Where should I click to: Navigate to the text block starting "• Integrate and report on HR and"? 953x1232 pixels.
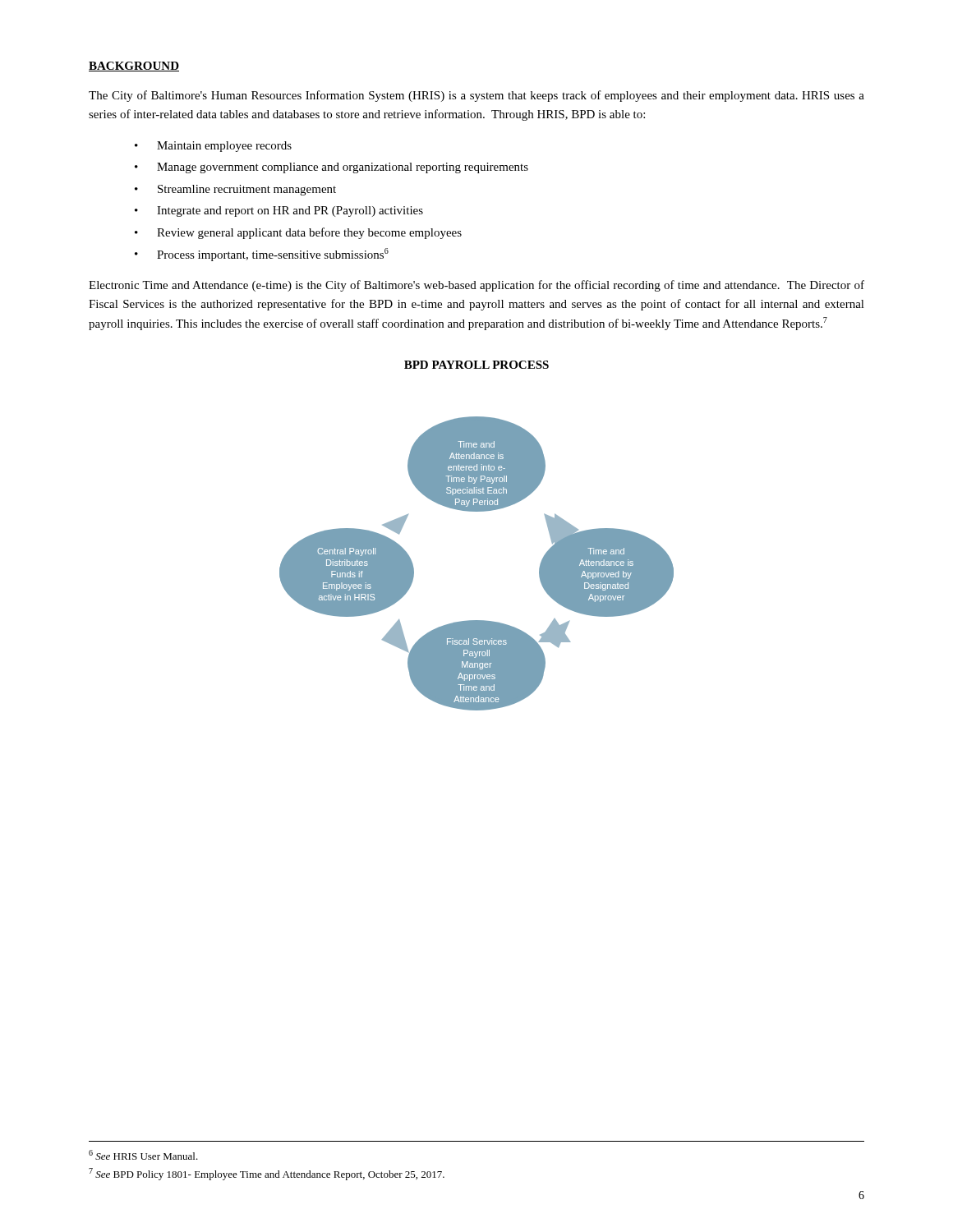point(279,211)
